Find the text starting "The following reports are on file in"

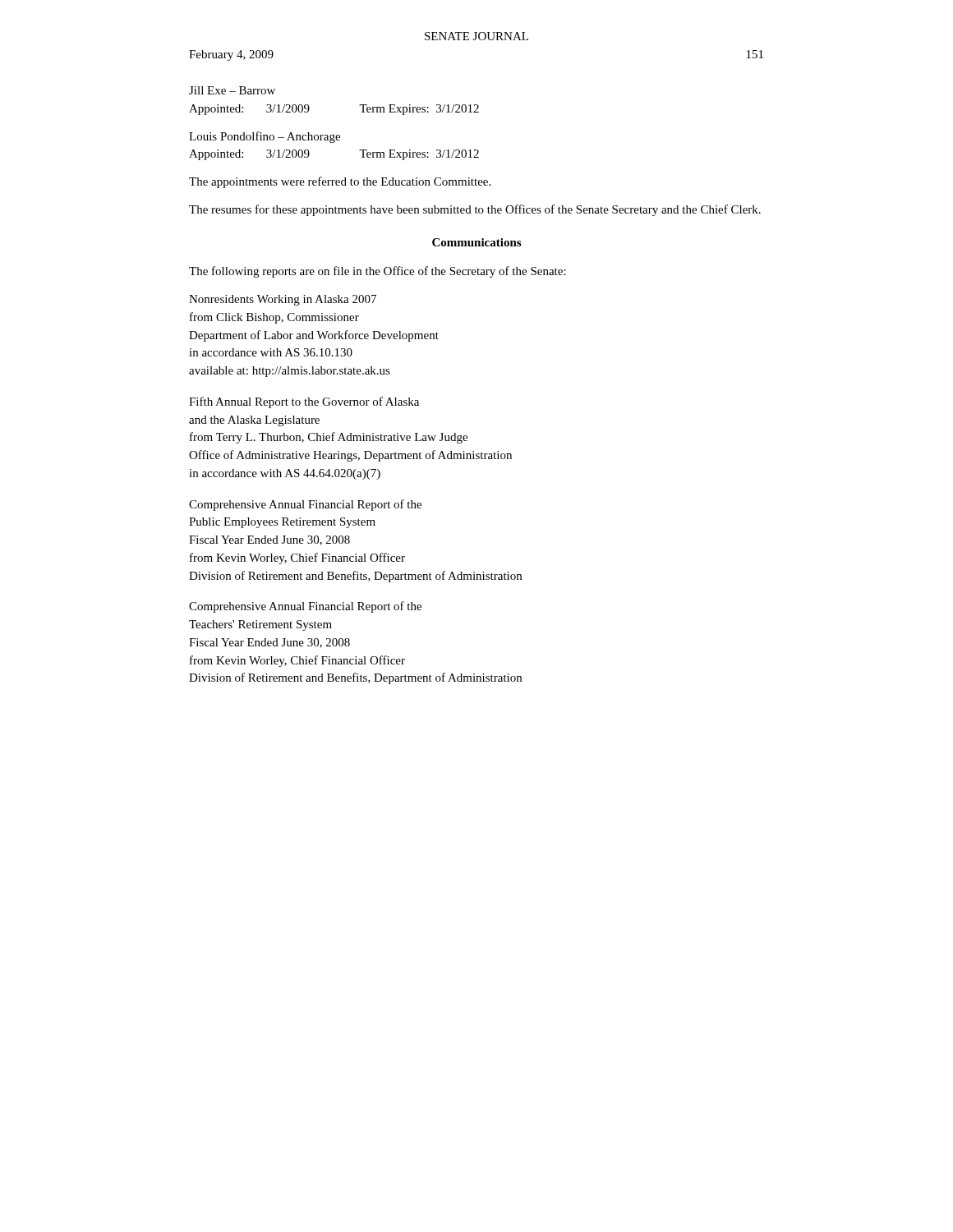pos(378,271)
